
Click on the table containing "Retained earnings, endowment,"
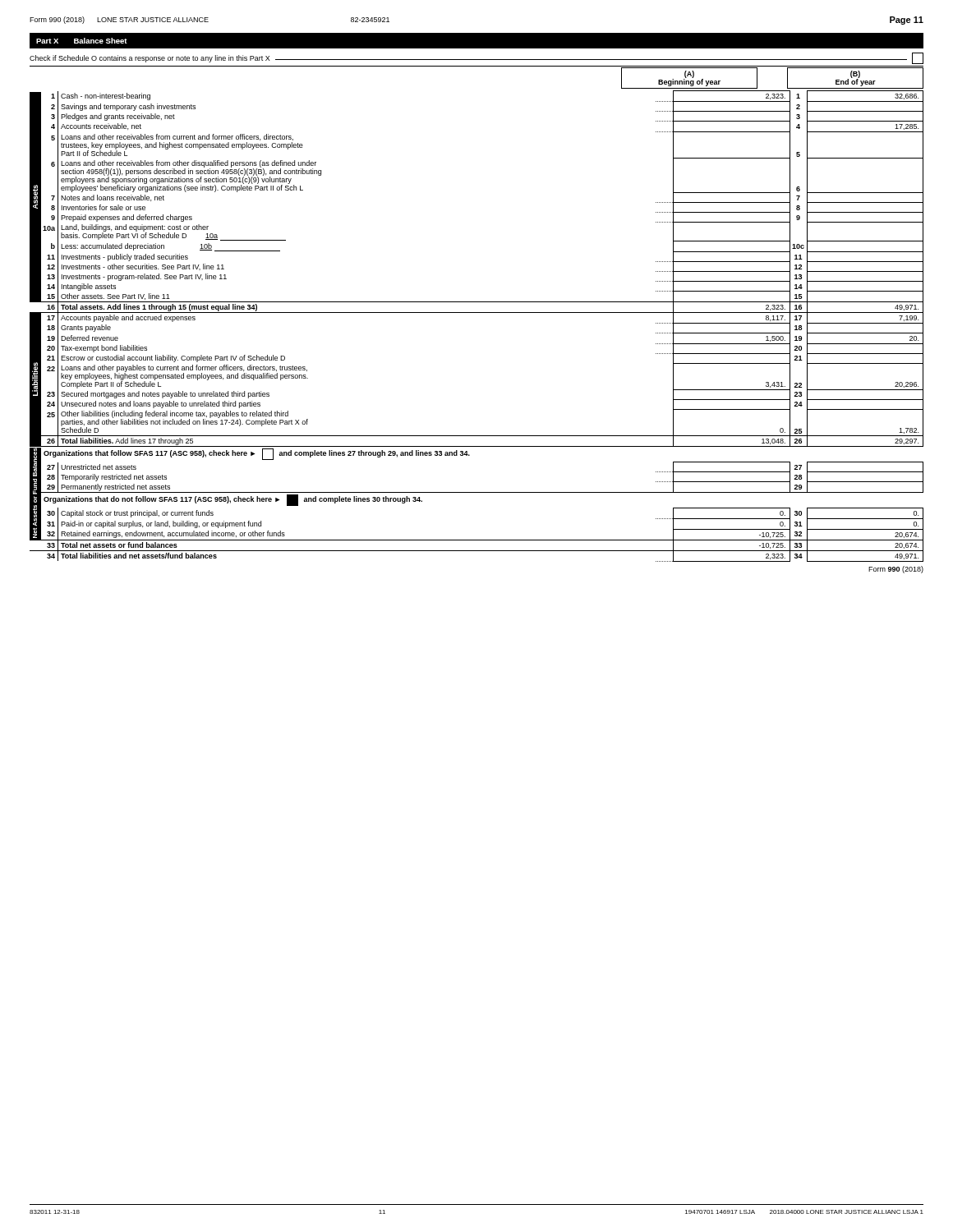(476, 332)
